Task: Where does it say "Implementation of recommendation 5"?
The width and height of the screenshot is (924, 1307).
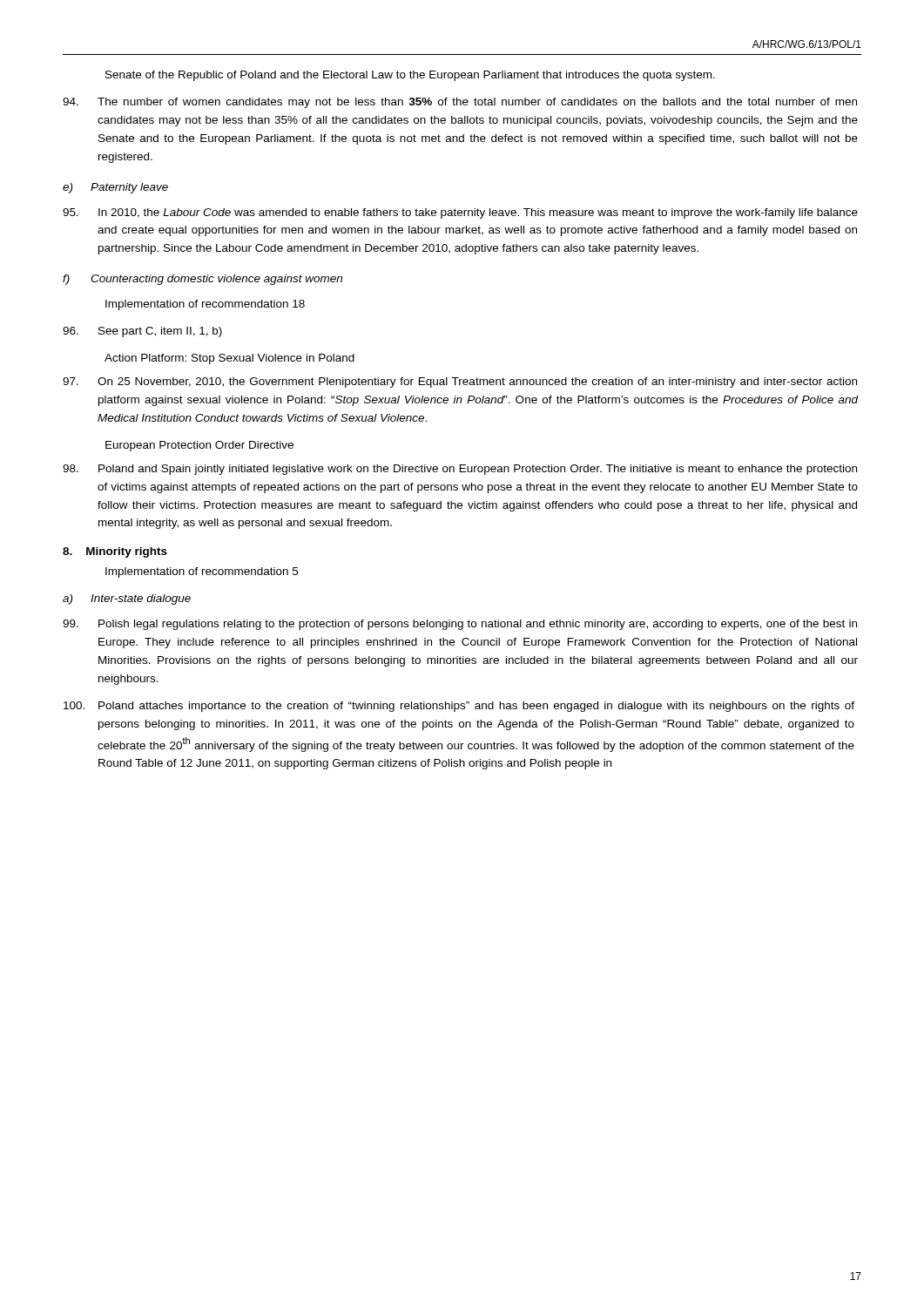Action: click(x=202, y=571)
